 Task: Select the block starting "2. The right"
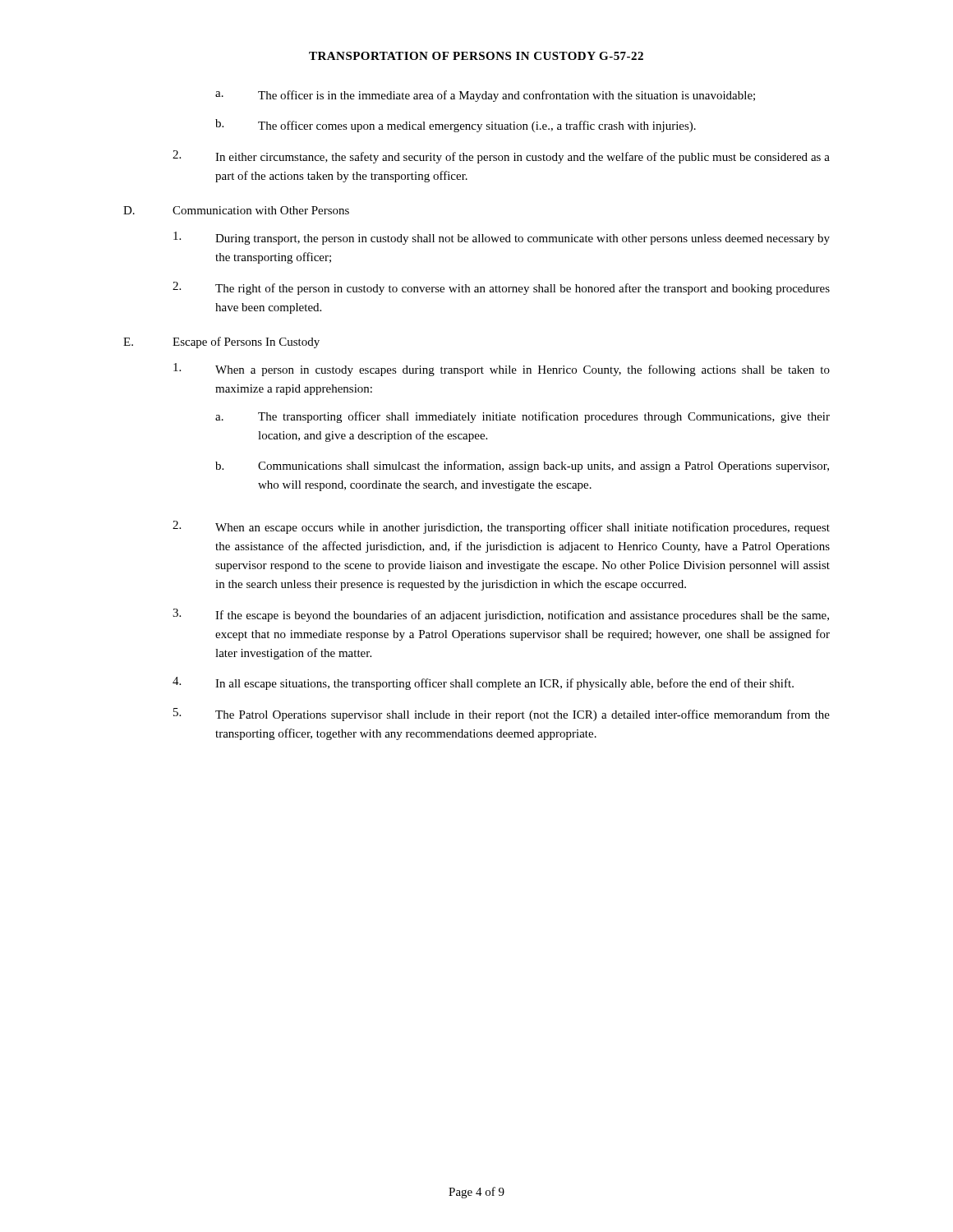coord(501,298)
